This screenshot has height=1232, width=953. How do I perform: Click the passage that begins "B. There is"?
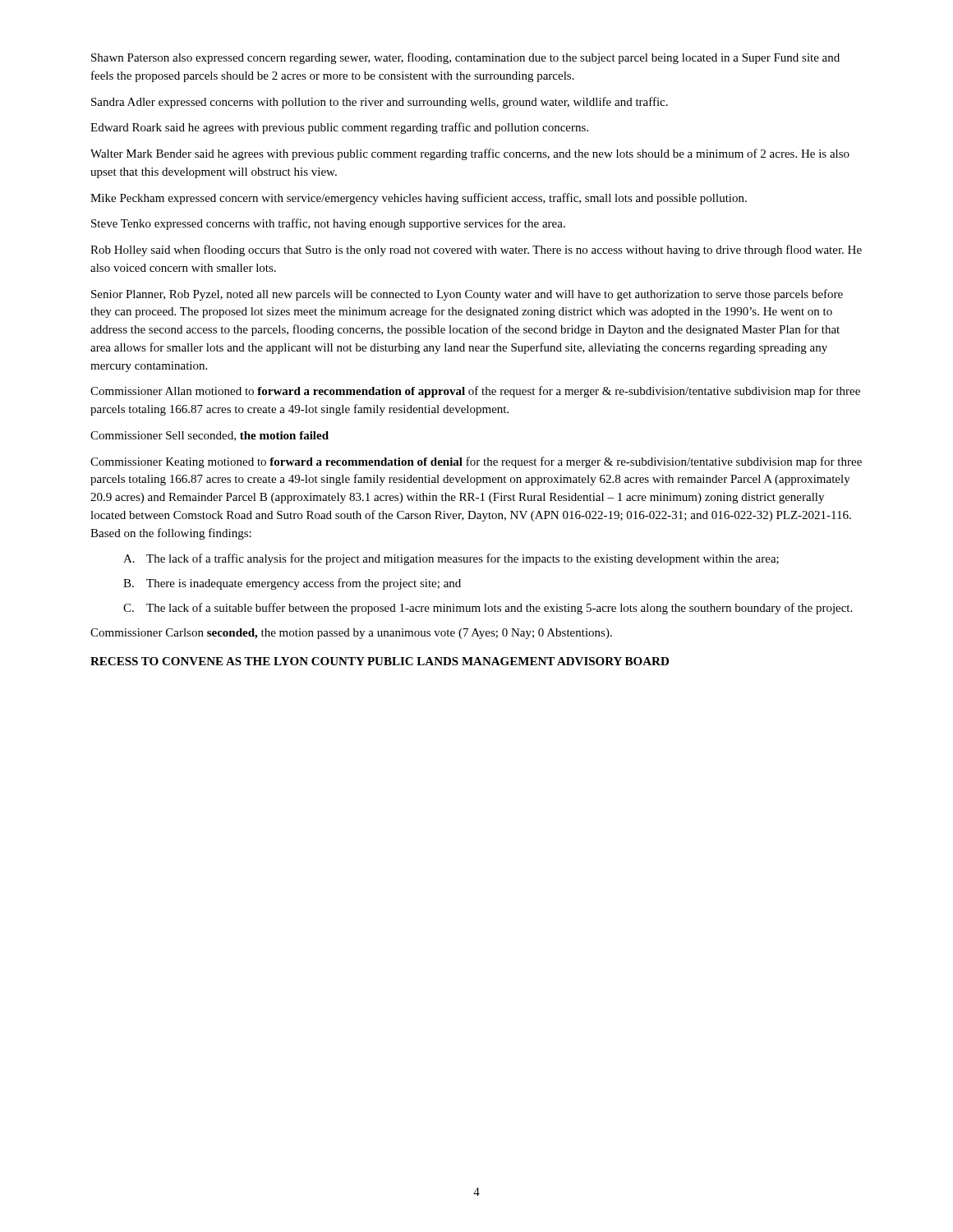click(292, 584)
